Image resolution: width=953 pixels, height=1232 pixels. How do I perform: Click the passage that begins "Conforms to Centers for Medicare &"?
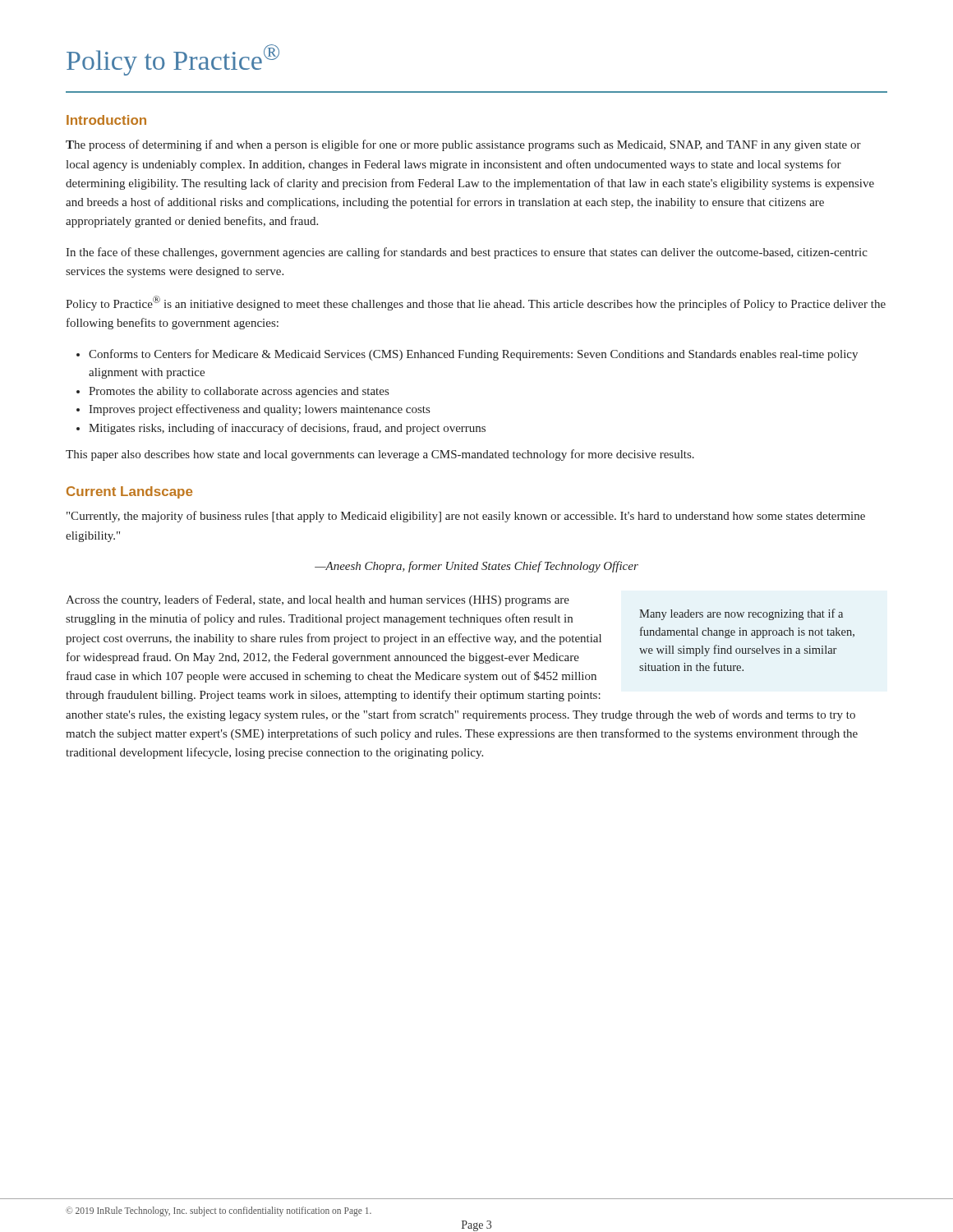tap(476, 363)
